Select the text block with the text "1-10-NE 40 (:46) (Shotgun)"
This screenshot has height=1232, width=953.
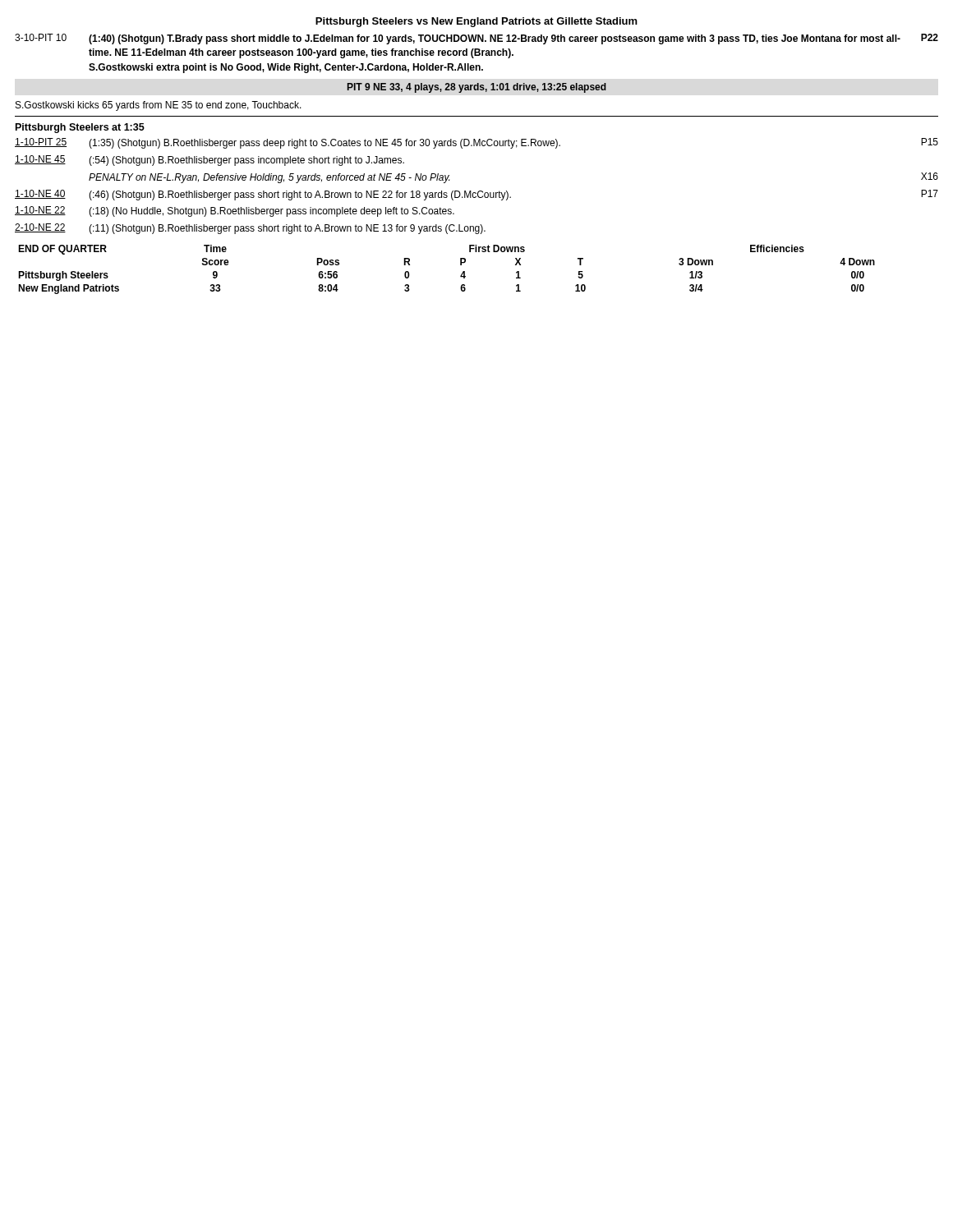click(476, 195)
